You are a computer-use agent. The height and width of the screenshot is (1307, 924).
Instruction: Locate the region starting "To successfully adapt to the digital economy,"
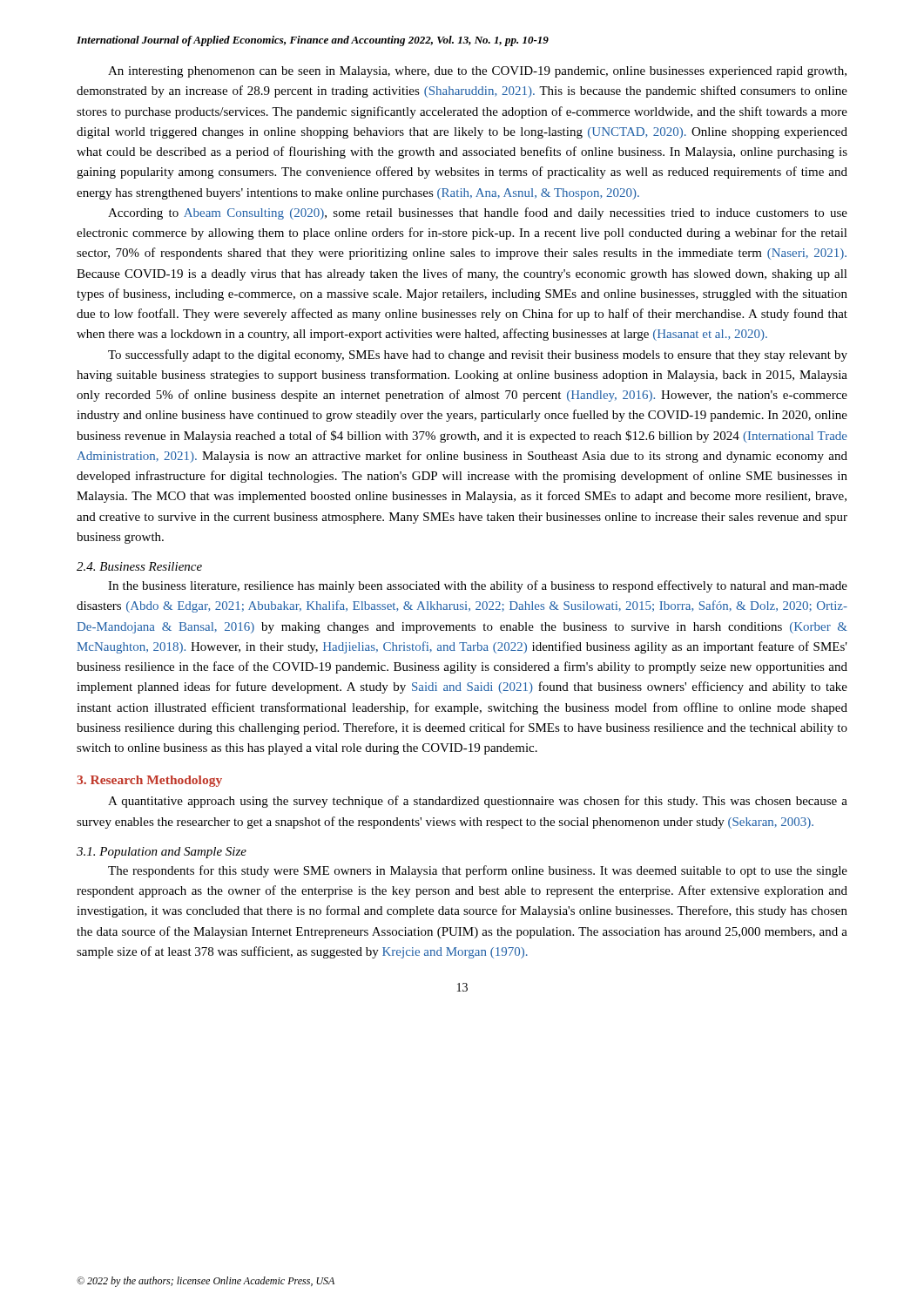pos(462,445)
